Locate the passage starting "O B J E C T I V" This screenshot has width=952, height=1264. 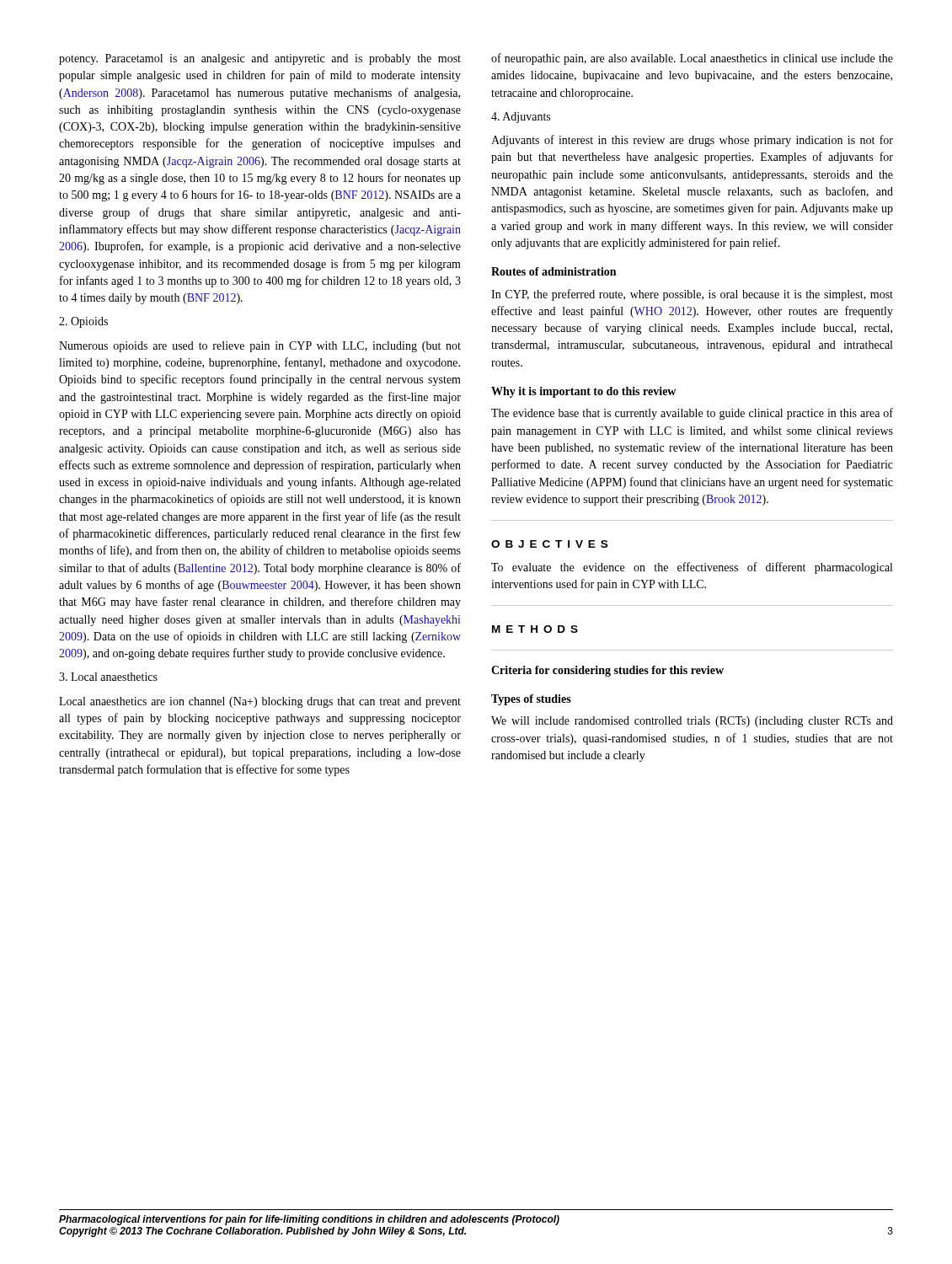[549, 544]
